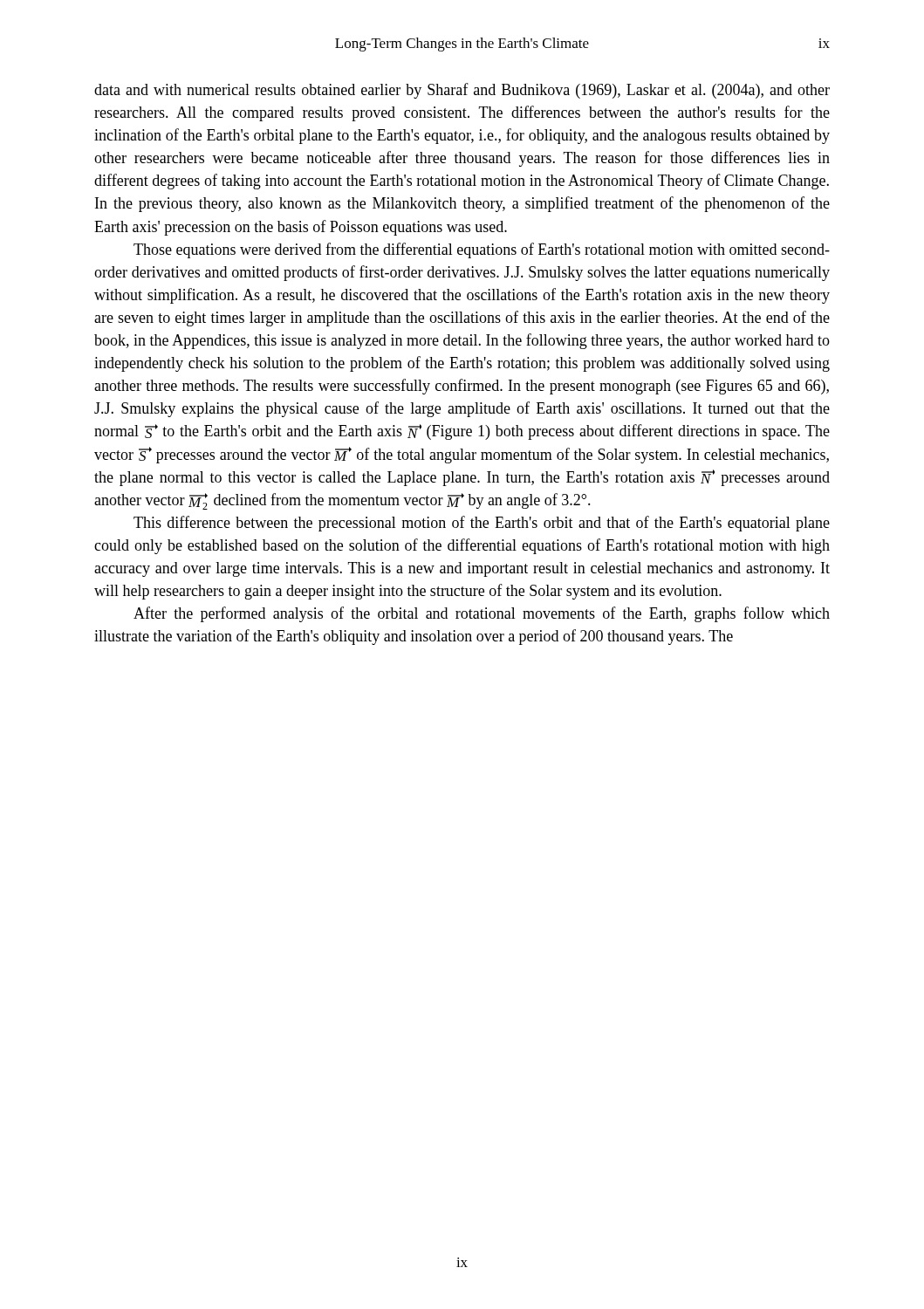Where is the passage that starts "This difference between the precessional motion of the"?
Viewport: 924px width, 1309px height.
pos(462,557)
